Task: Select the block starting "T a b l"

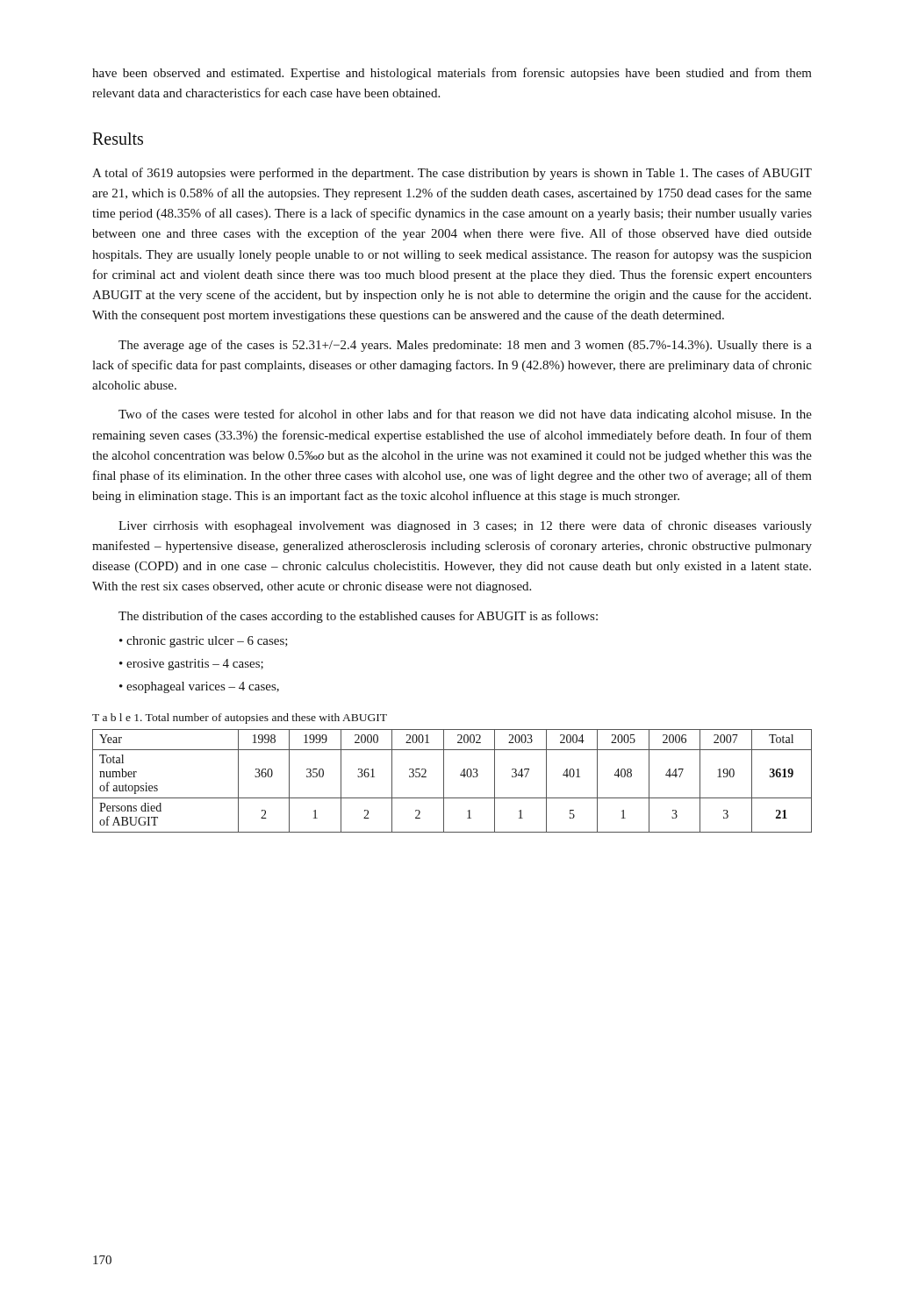Action: [240, 717]
